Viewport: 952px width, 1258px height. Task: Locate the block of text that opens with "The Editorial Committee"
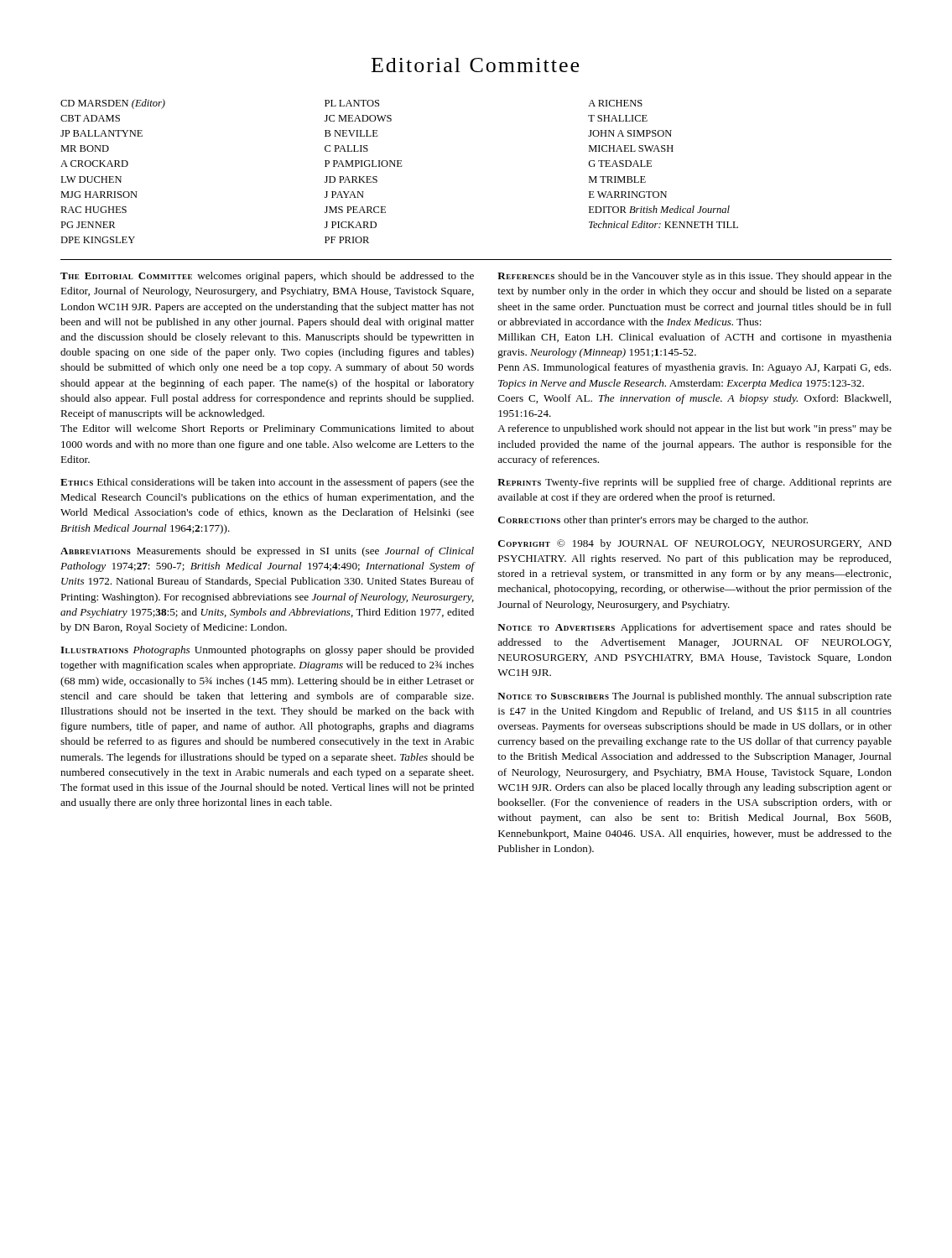267,368
